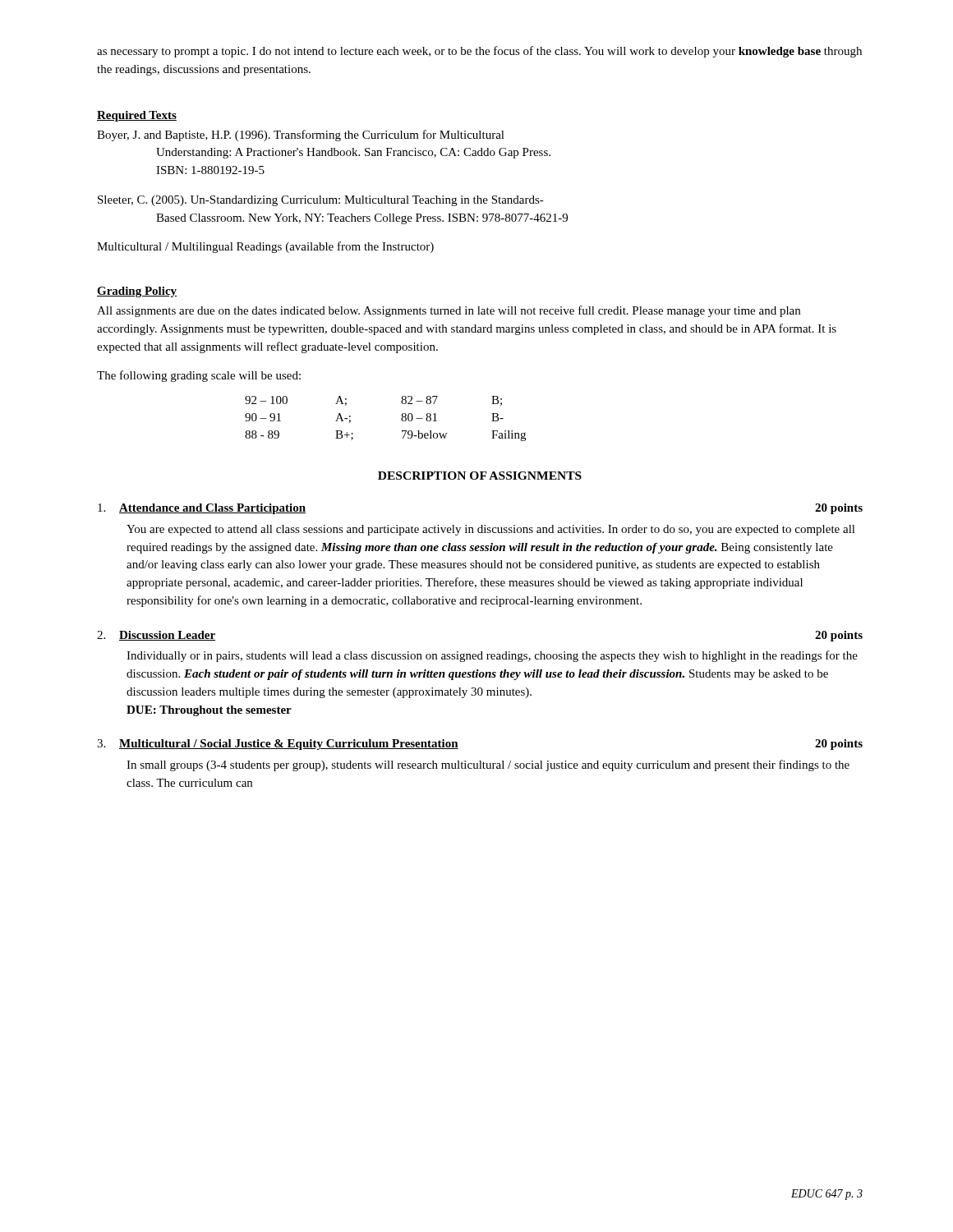
Task: Click on the text block that says "as necessary to"
Action: (480, 60)
